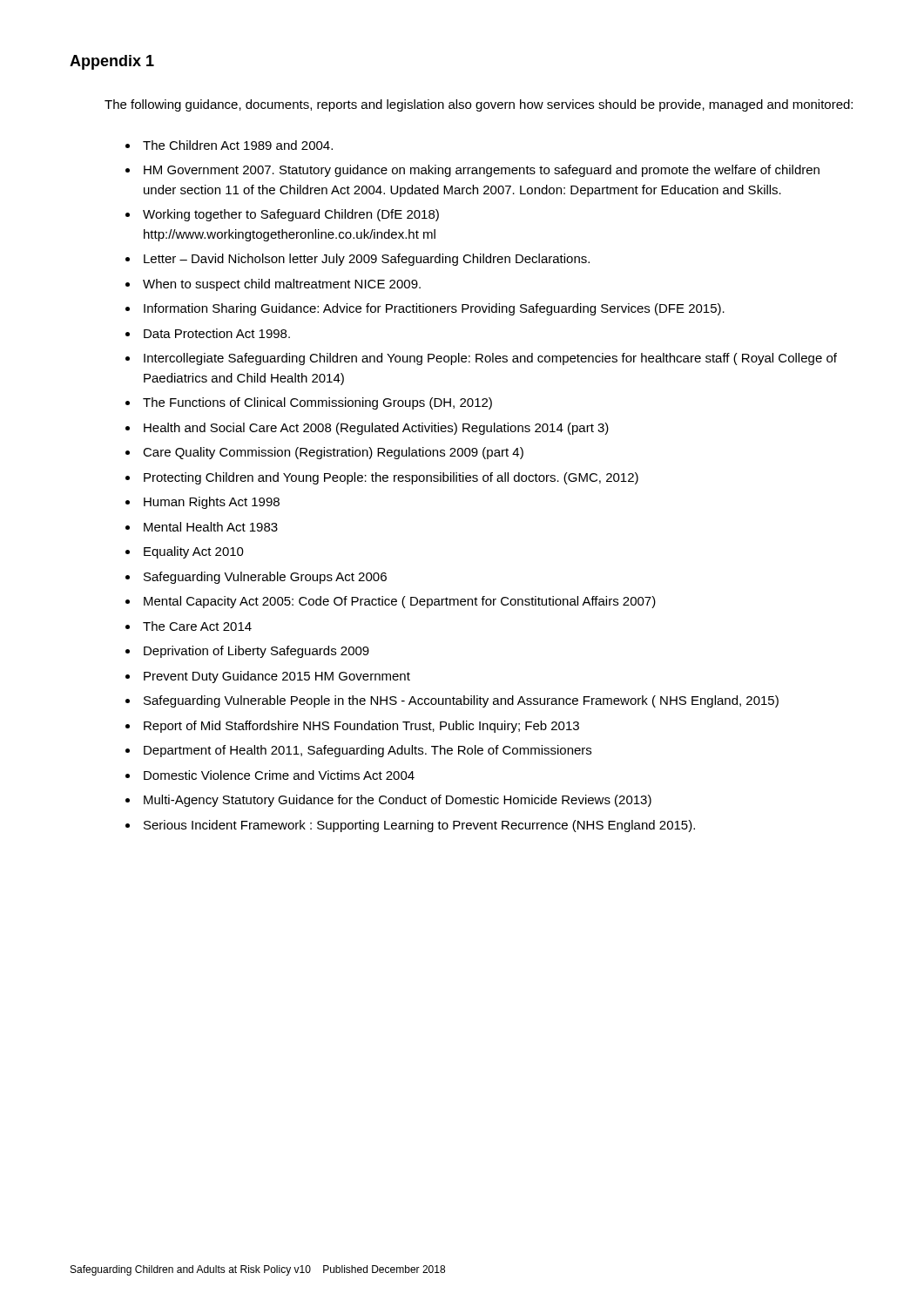Select the passage starting "Report of Mid Staffordshire NHS"
The width and height of the screenshot is (924, 1307).
point(361,725)
